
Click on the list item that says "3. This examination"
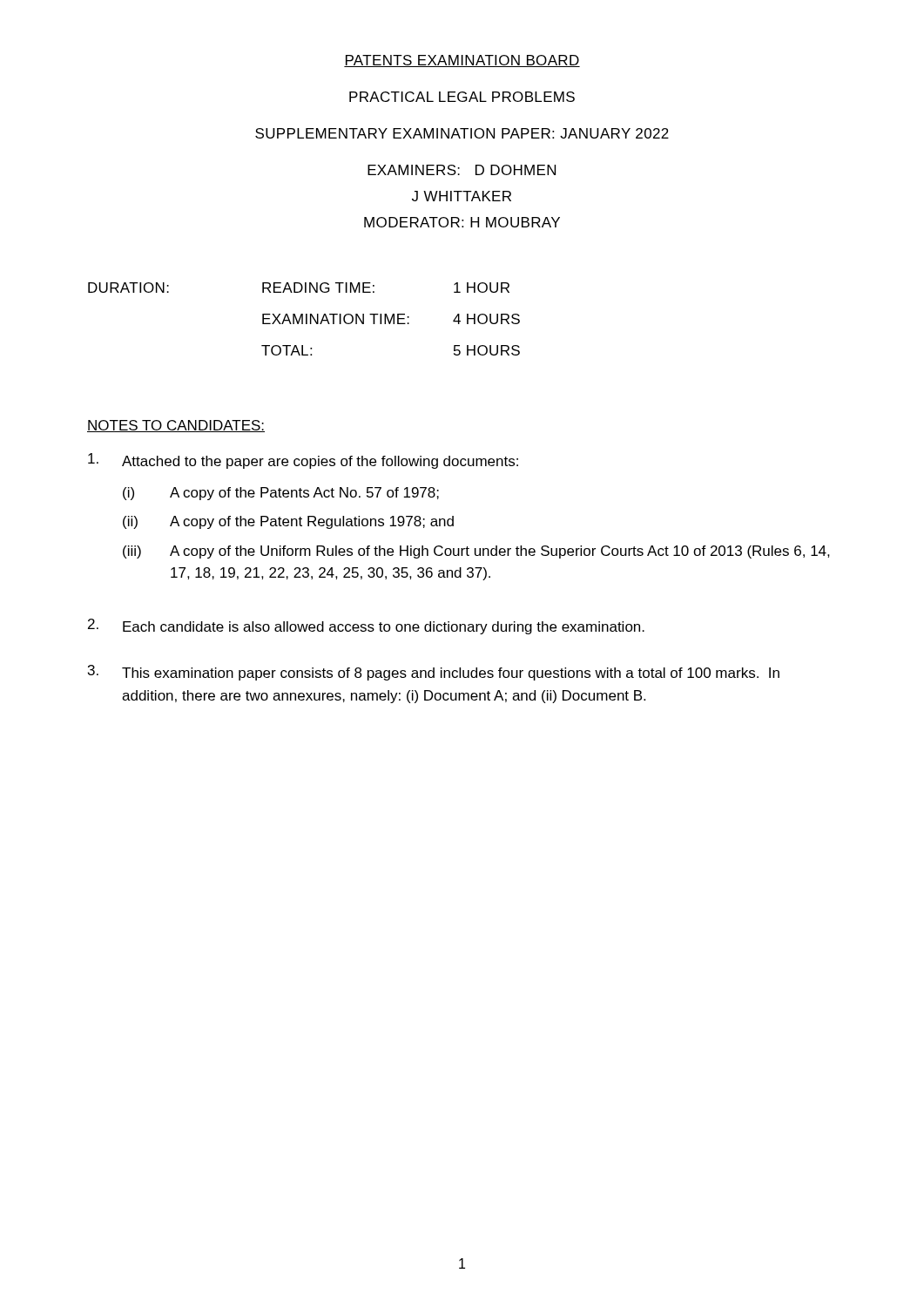pyautogui.click(x=462, y=684)
